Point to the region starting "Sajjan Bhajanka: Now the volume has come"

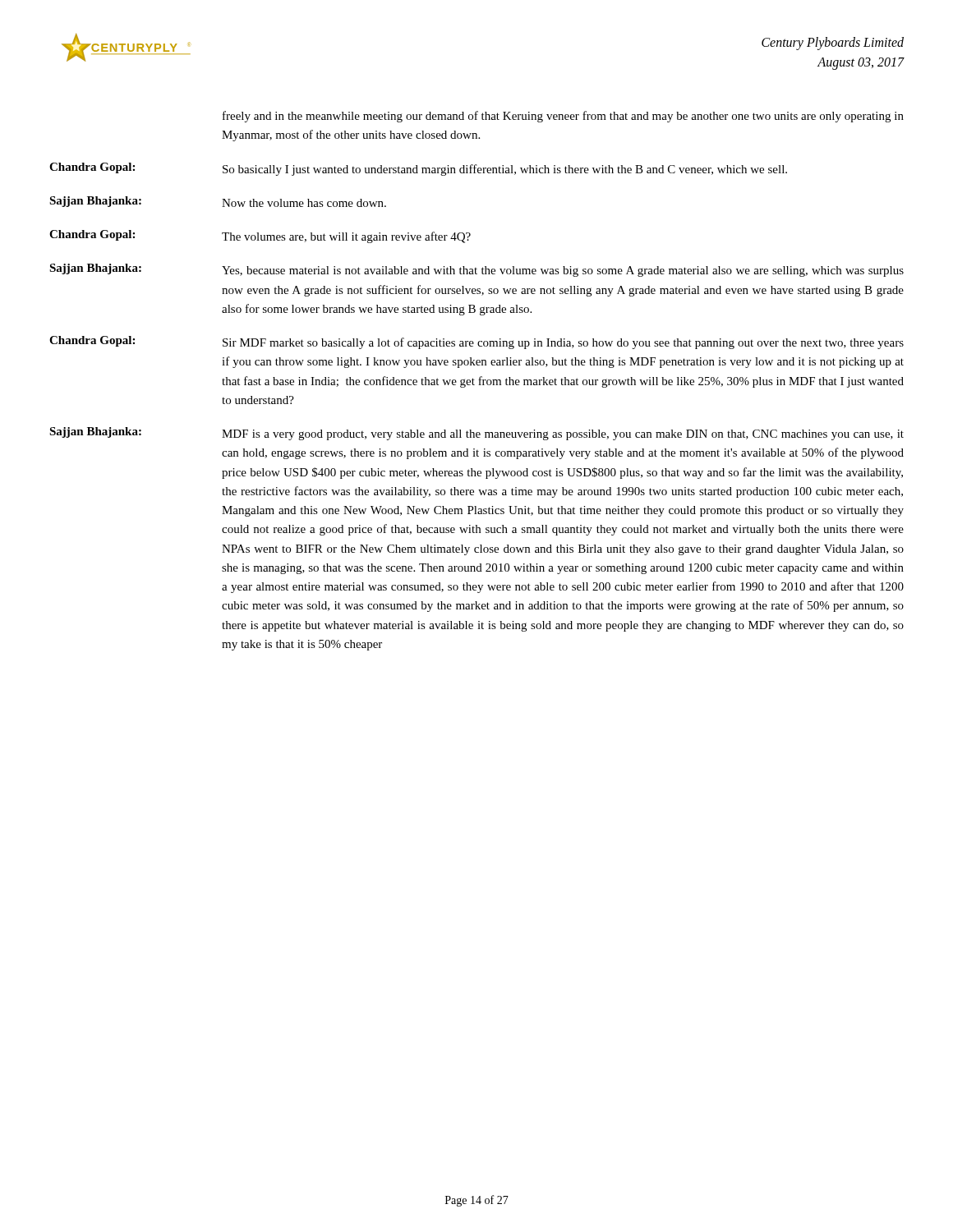click(x=90, y=202)
